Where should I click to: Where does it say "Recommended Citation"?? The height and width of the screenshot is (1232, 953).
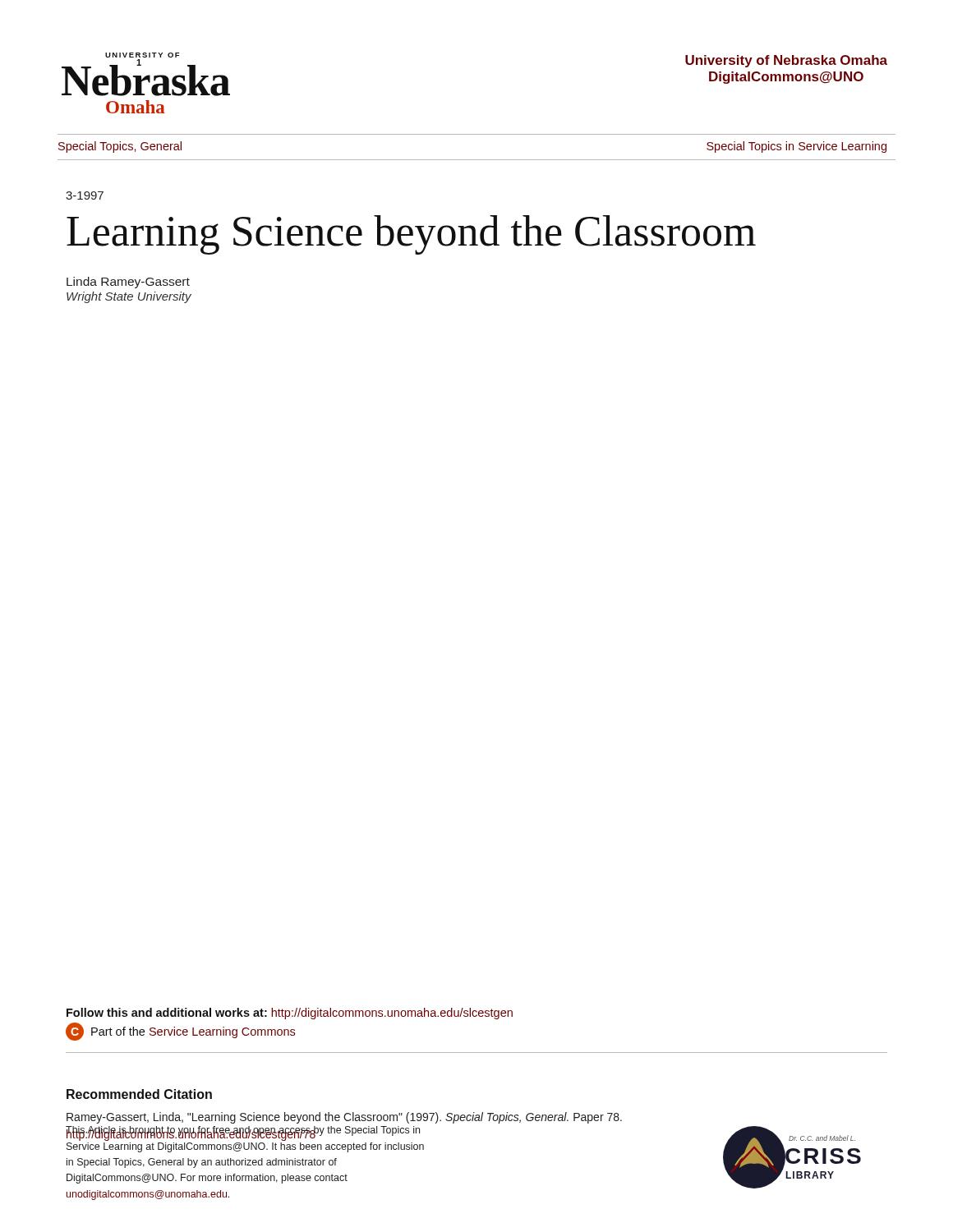click(139, 1094)
